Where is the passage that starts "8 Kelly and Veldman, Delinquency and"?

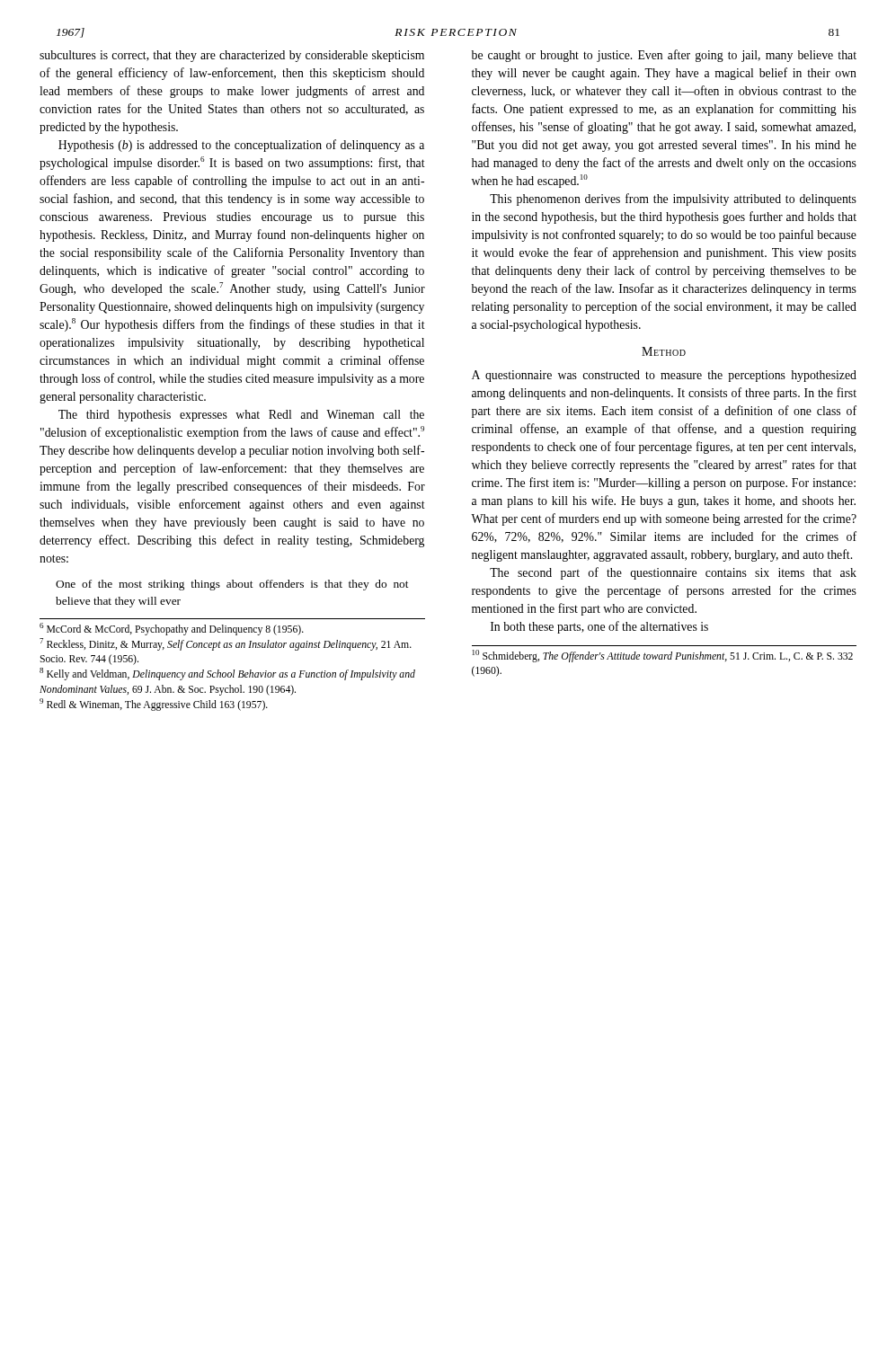pos(227,682)
